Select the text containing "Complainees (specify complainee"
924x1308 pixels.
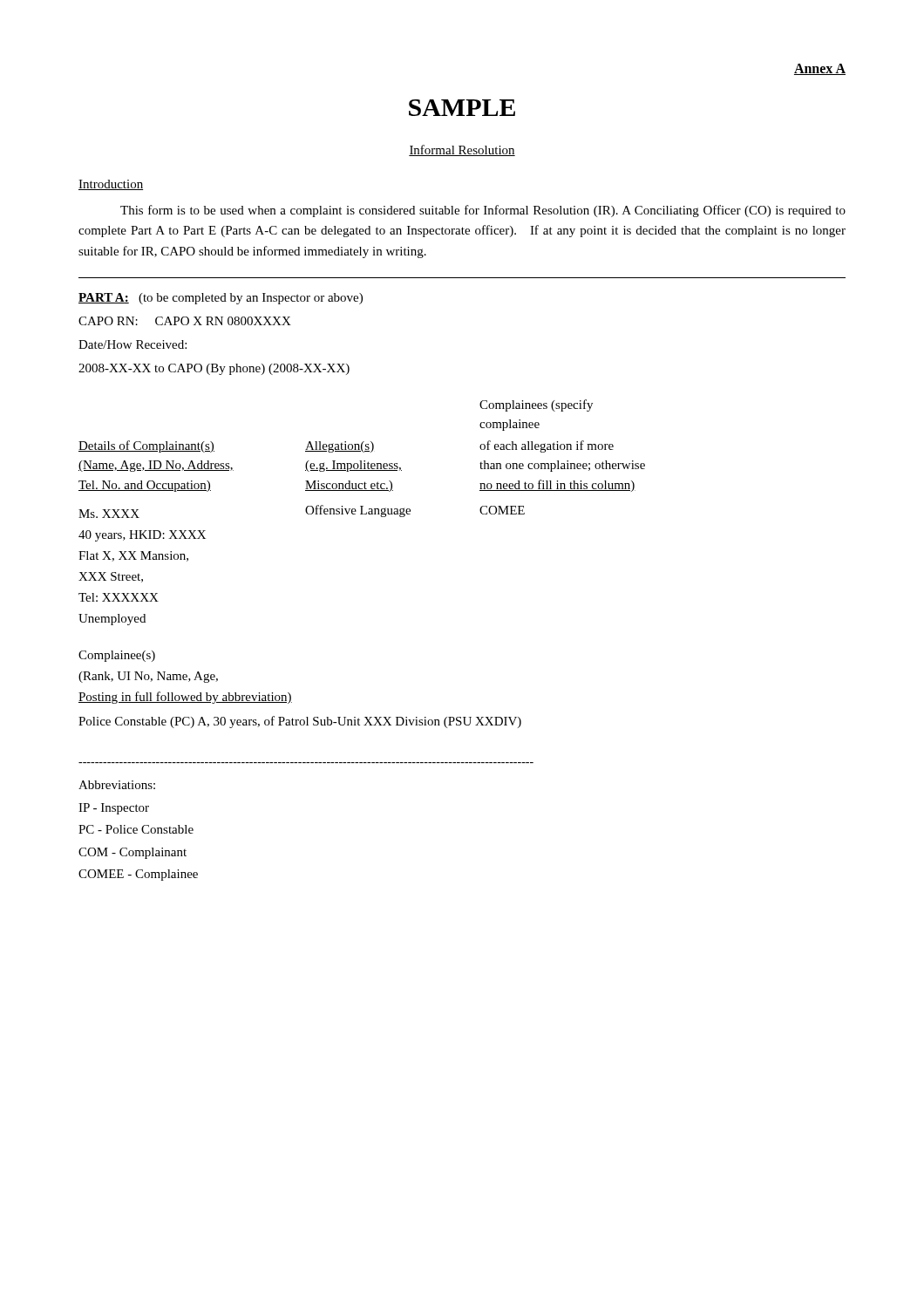(536, 405)
